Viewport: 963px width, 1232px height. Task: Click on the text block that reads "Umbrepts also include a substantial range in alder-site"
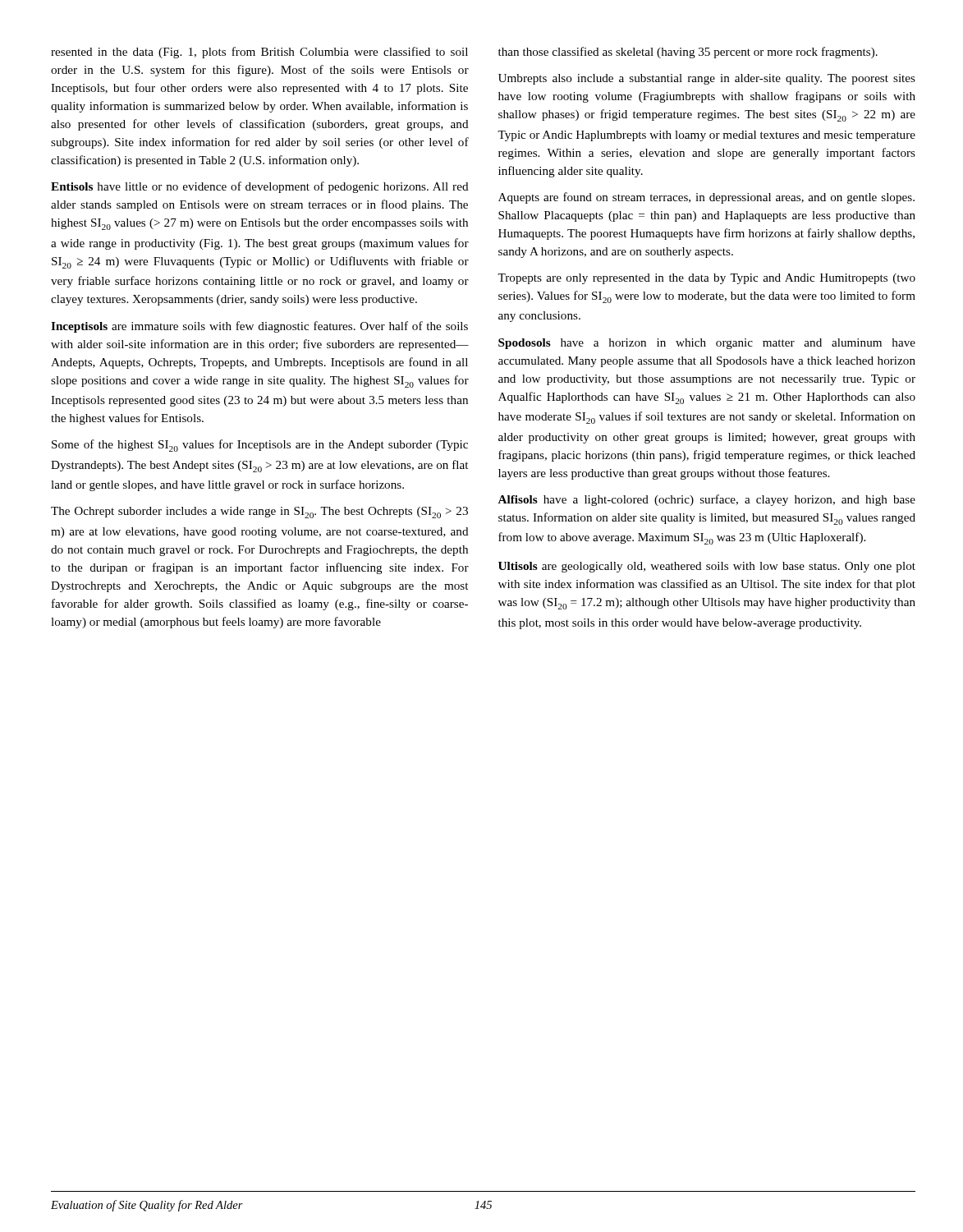point(707,124)
